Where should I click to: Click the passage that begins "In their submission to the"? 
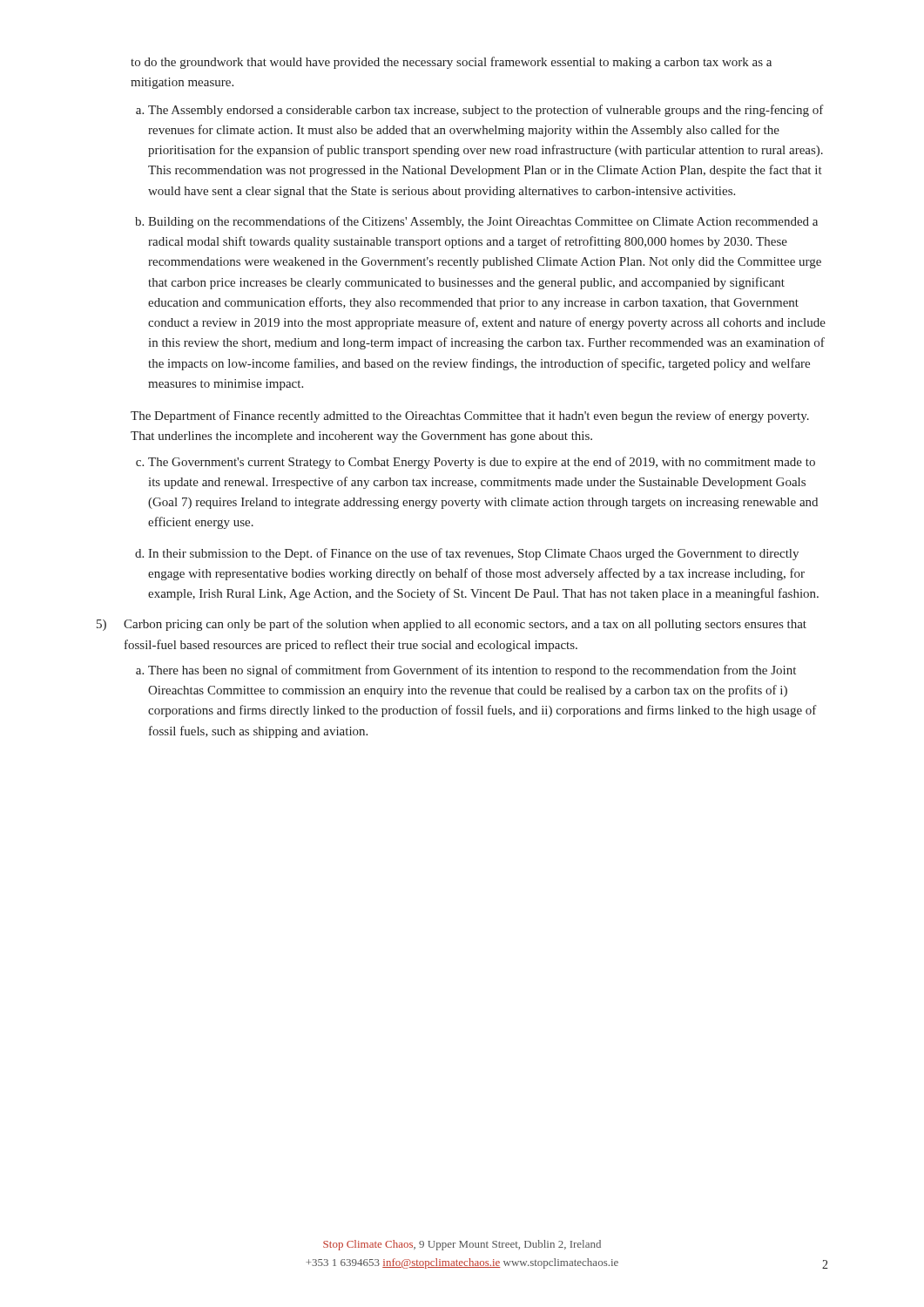(484, 573)
